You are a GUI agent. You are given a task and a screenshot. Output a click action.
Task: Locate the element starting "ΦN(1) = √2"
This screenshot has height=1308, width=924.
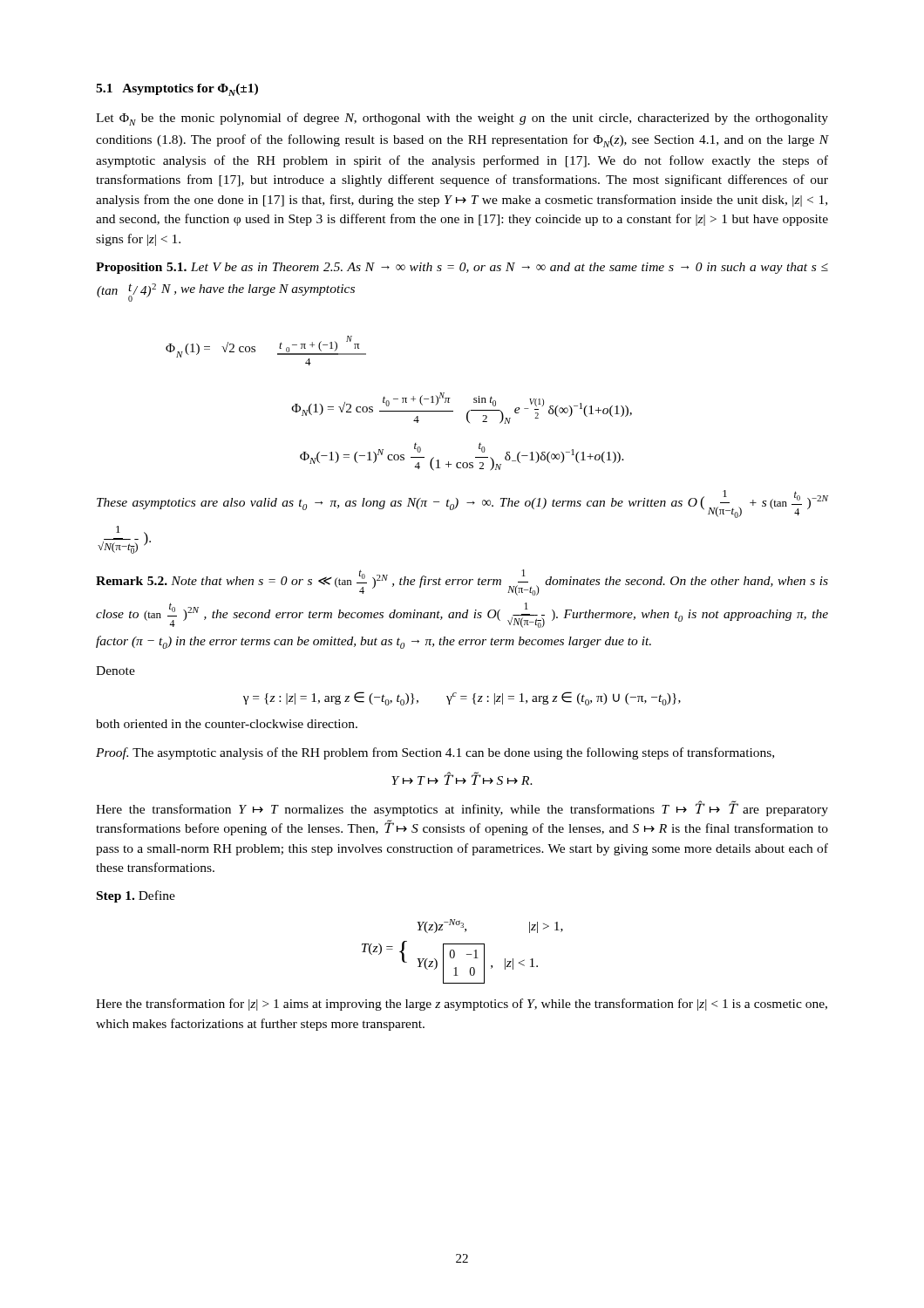(462, 432)
